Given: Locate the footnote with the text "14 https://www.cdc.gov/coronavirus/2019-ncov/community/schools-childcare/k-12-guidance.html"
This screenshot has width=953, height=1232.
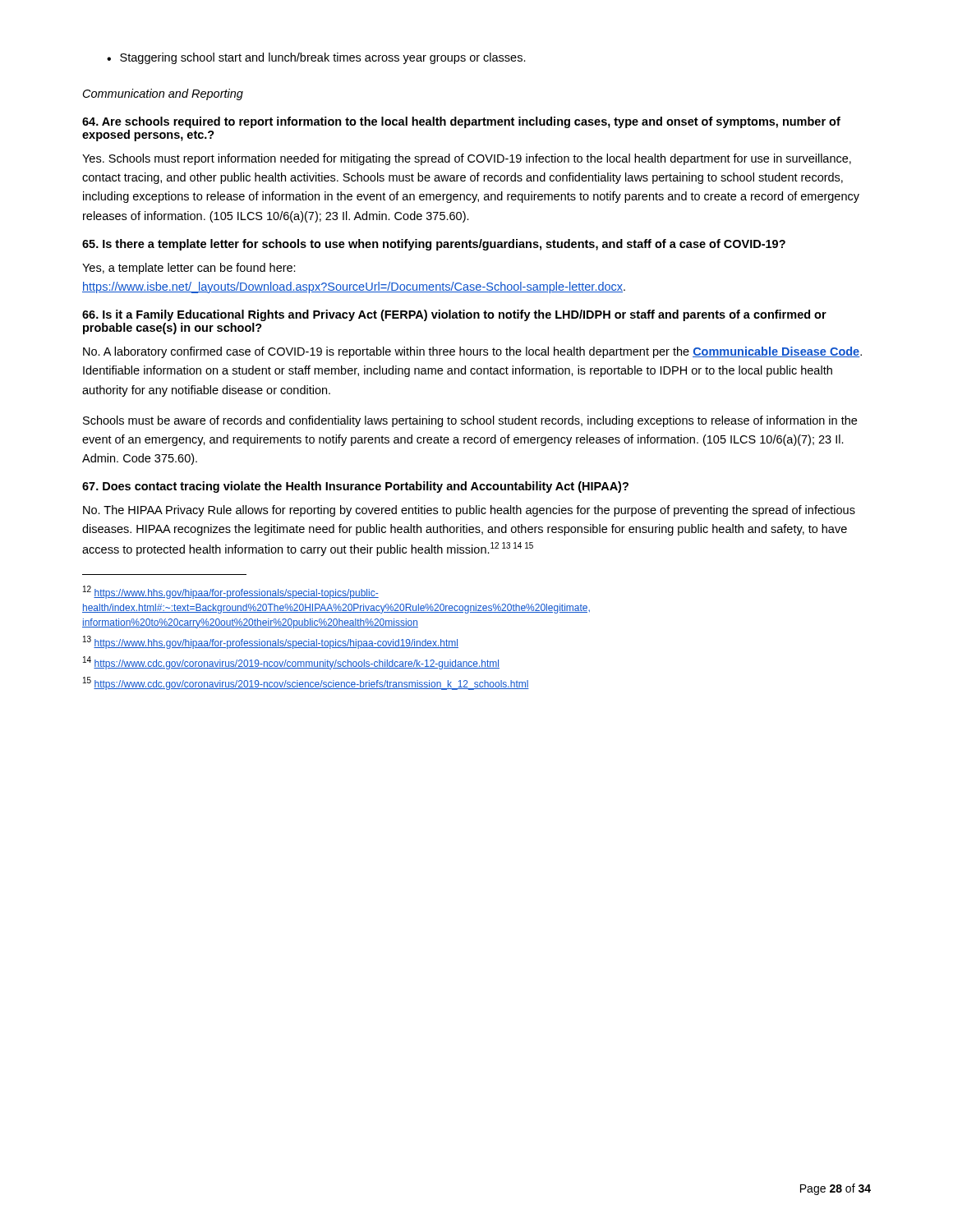Looking at the screenshot, I should (x=291, y=662).
